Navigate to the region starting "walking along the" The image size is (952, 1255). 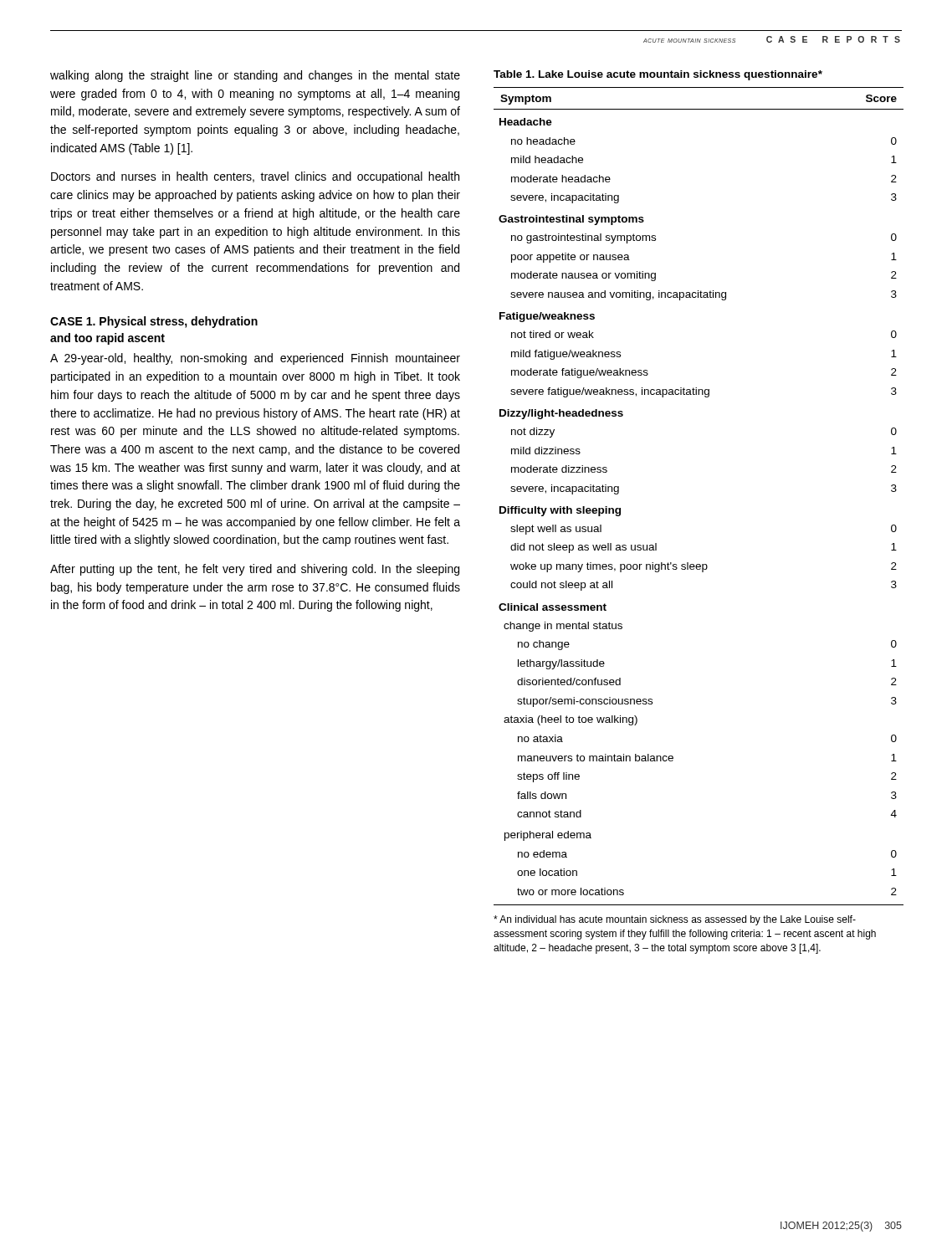[255, 112]
